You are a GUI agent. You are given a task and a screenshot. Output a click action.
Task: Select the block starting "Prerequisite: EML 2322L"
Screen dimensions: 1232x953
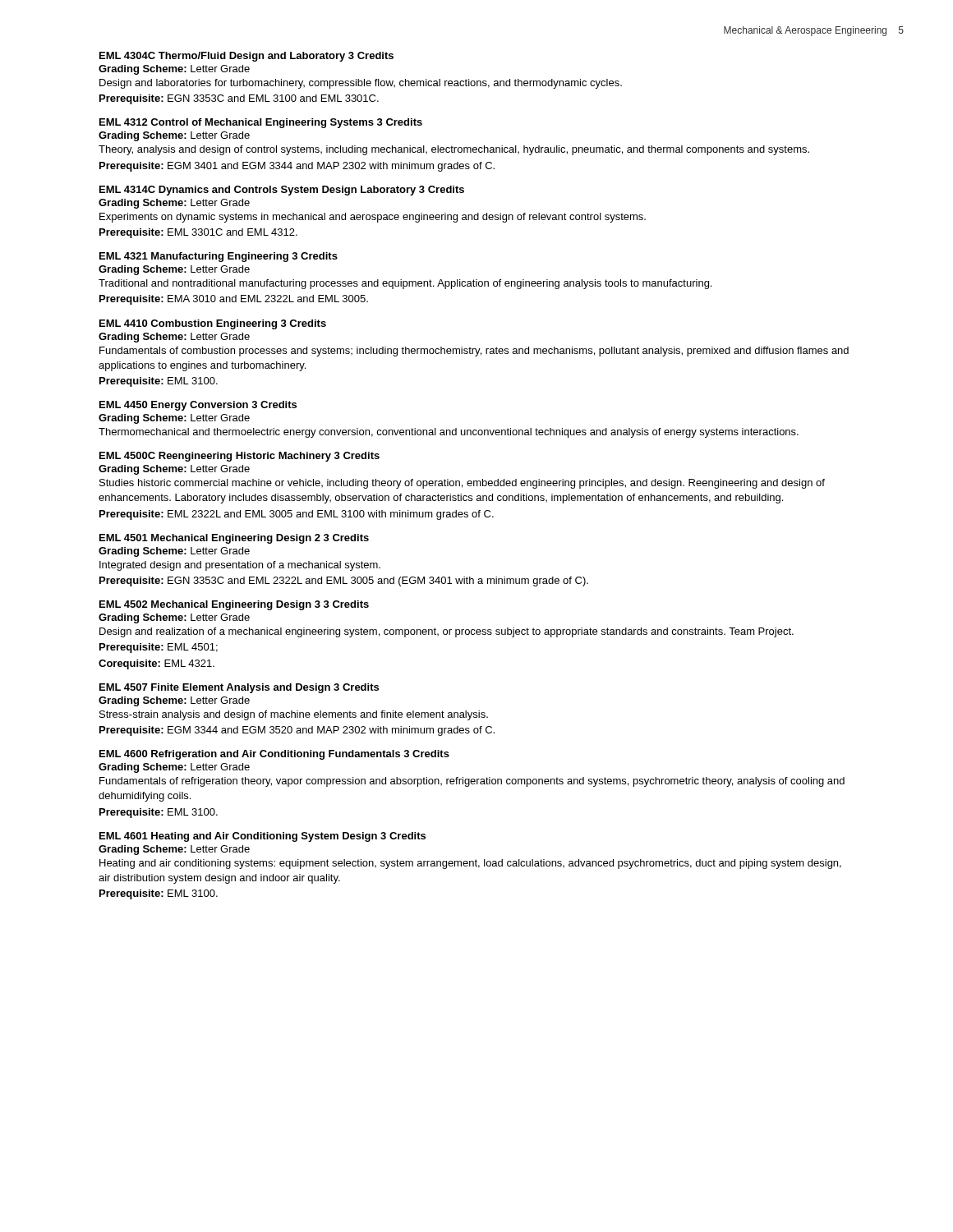[296, 513]
